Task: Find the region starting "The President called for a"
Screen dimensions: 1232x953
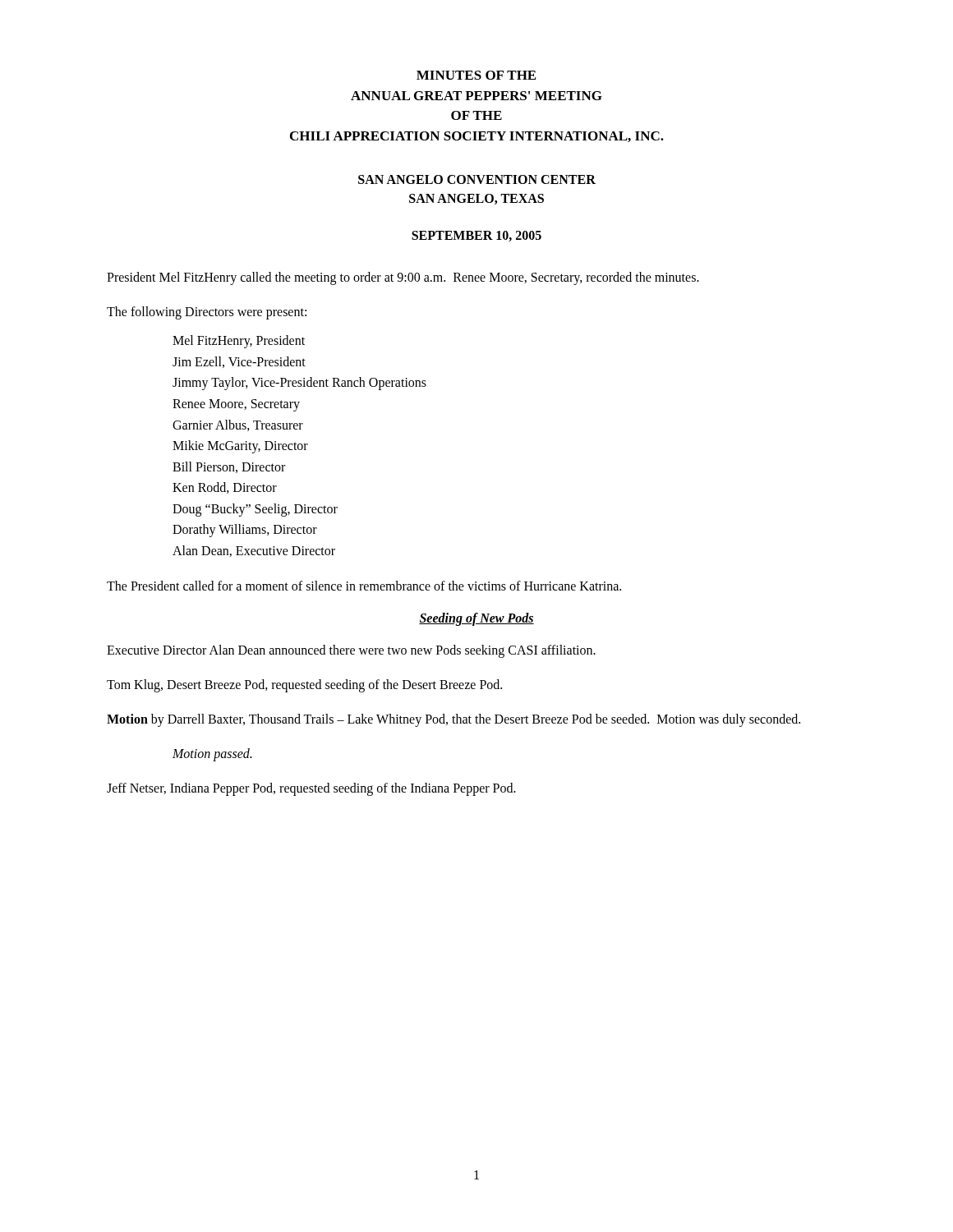Action: point(365,586)
